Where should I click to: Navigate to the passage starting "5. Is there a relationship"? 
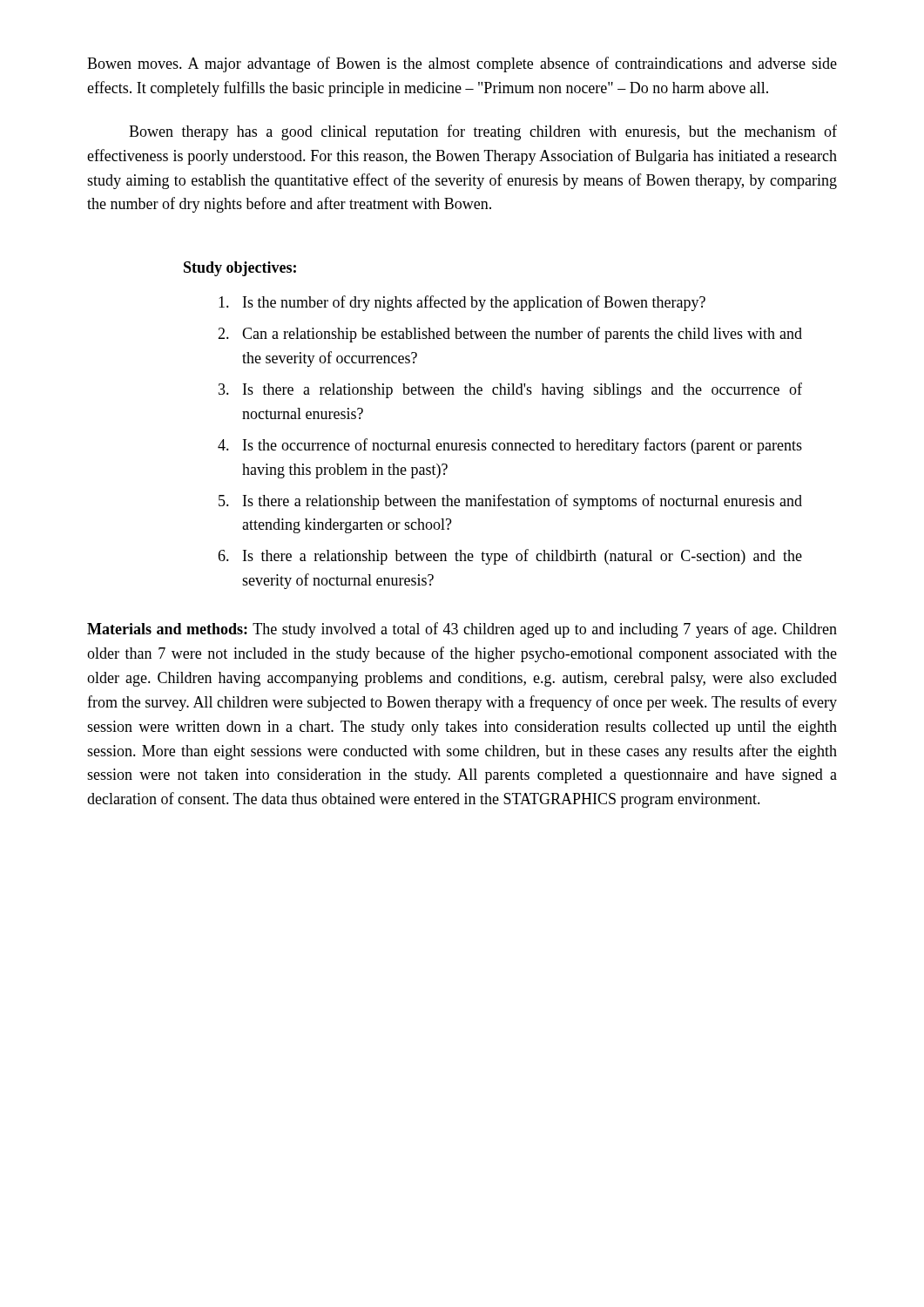point(510,514)
